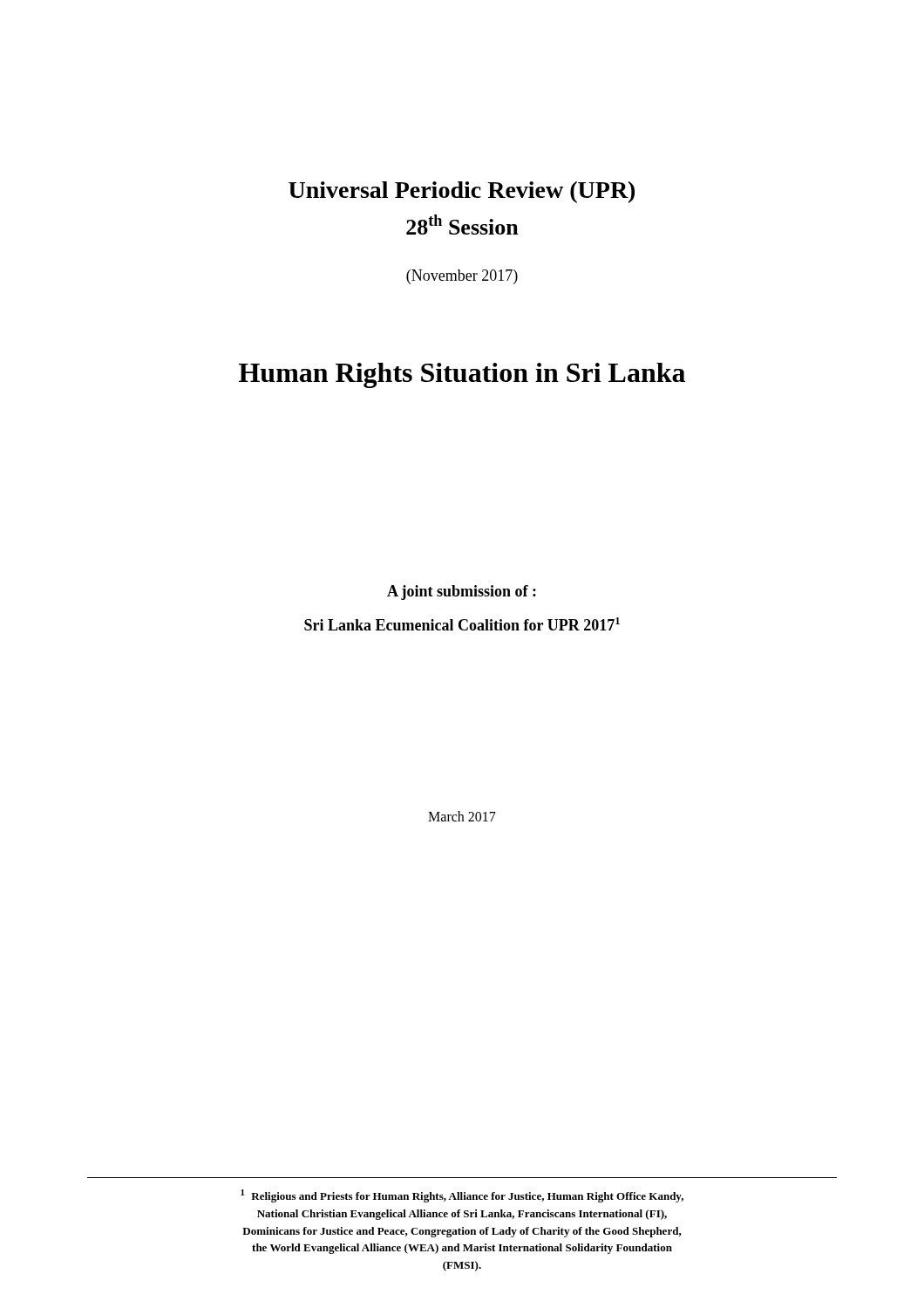Point to "(November 2017)"
Image resolution: width=924 pixels, height=1308 pixels.
[462, 275]
